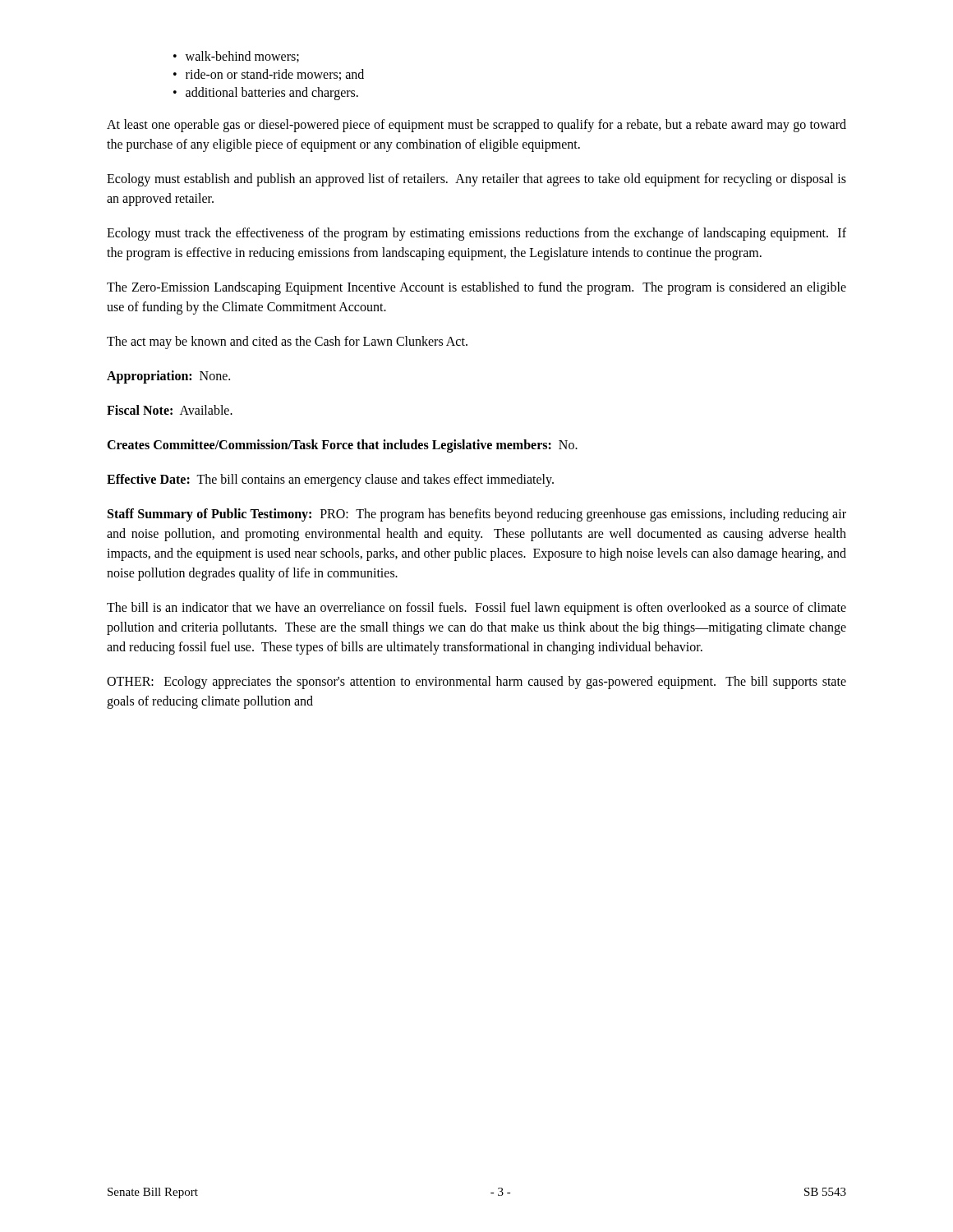This screenshot has height=1232, width=953.
Task: Where is the passage that starts "Creates Committee/Commission/Task Force that"?
Action: (342, 445)
